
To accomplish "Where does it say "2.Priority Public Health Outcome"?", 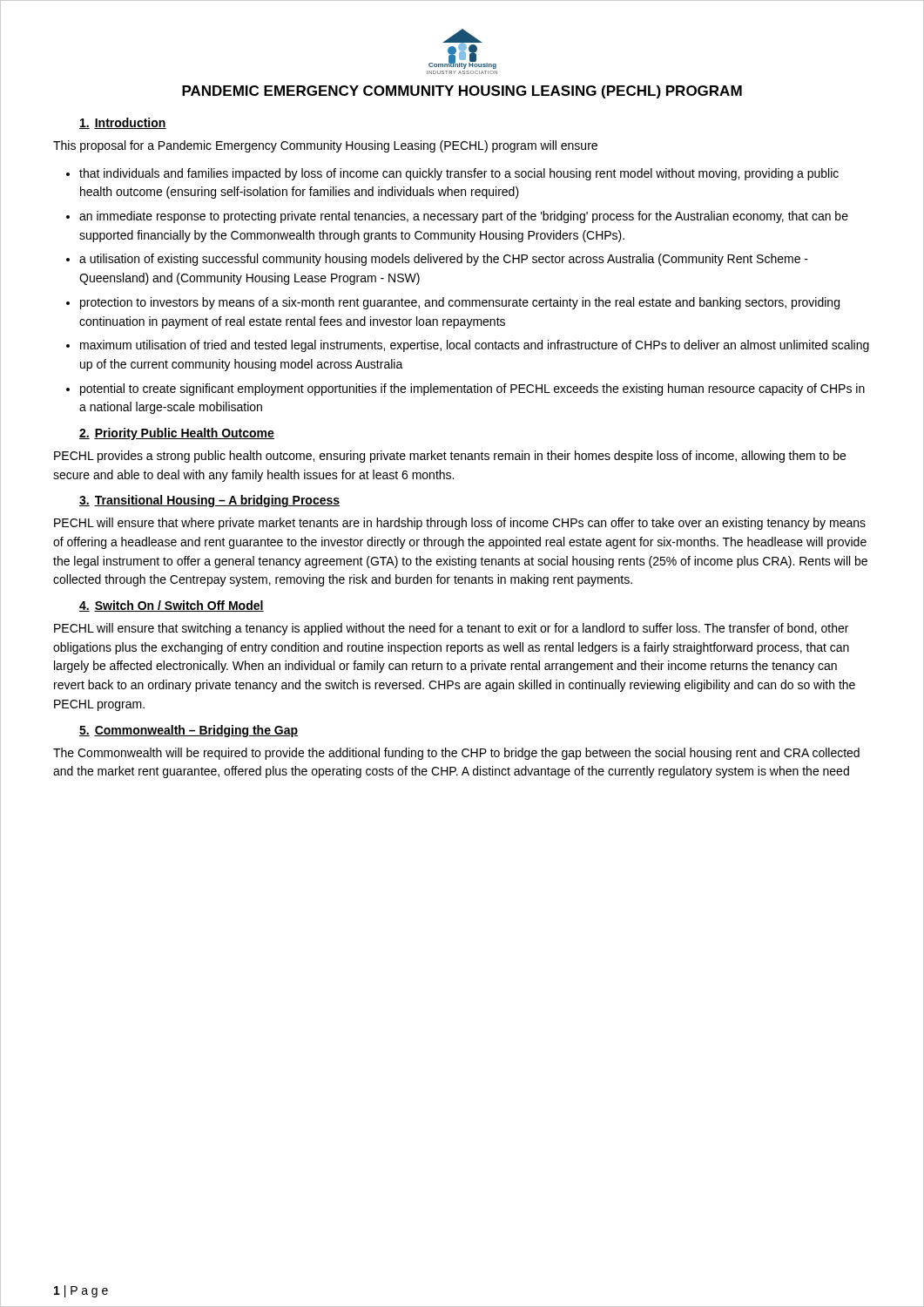I will [177, 433].
